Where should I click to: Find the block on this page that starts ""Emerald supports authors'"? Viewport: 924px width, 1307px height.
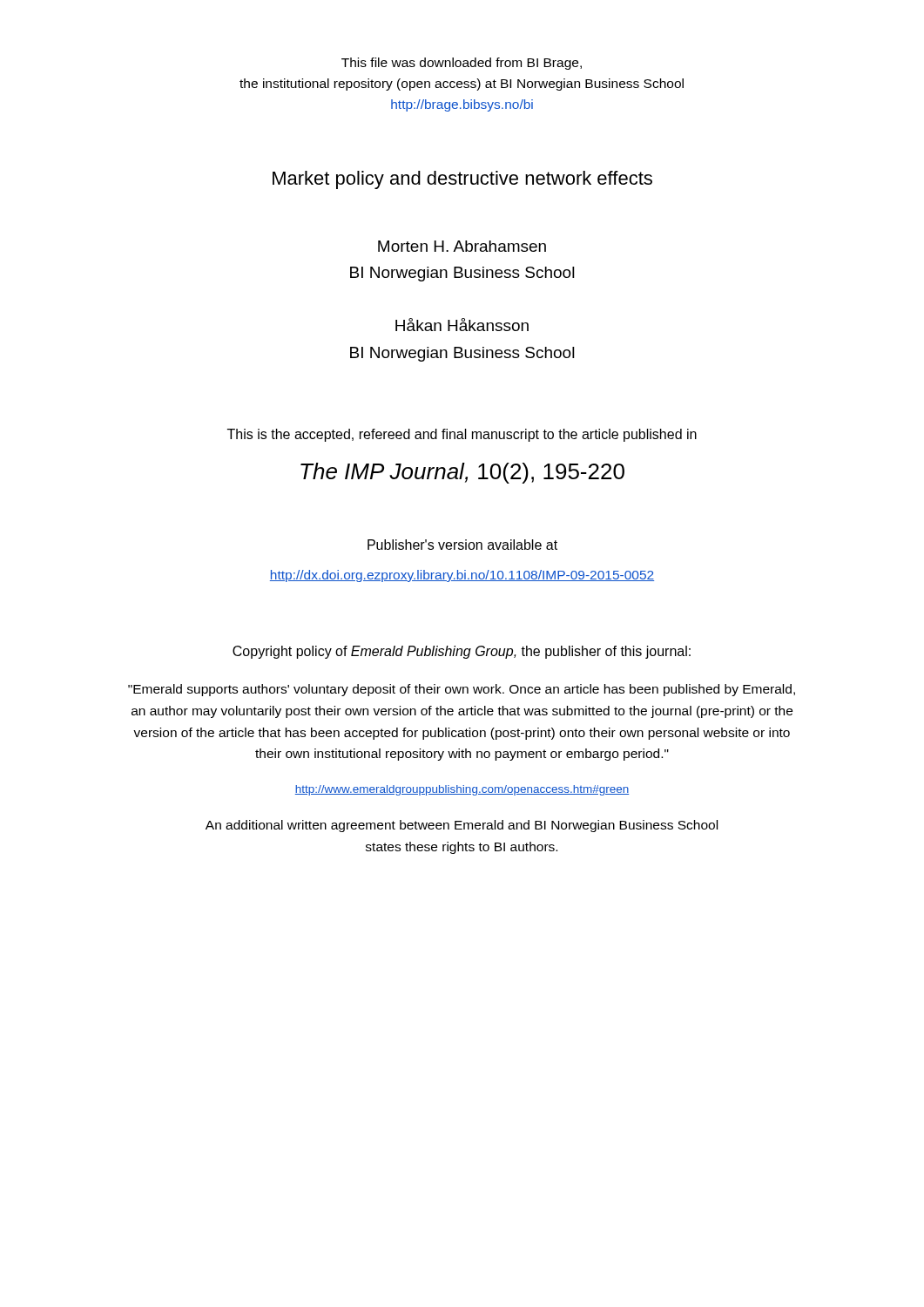pos(462,721)
